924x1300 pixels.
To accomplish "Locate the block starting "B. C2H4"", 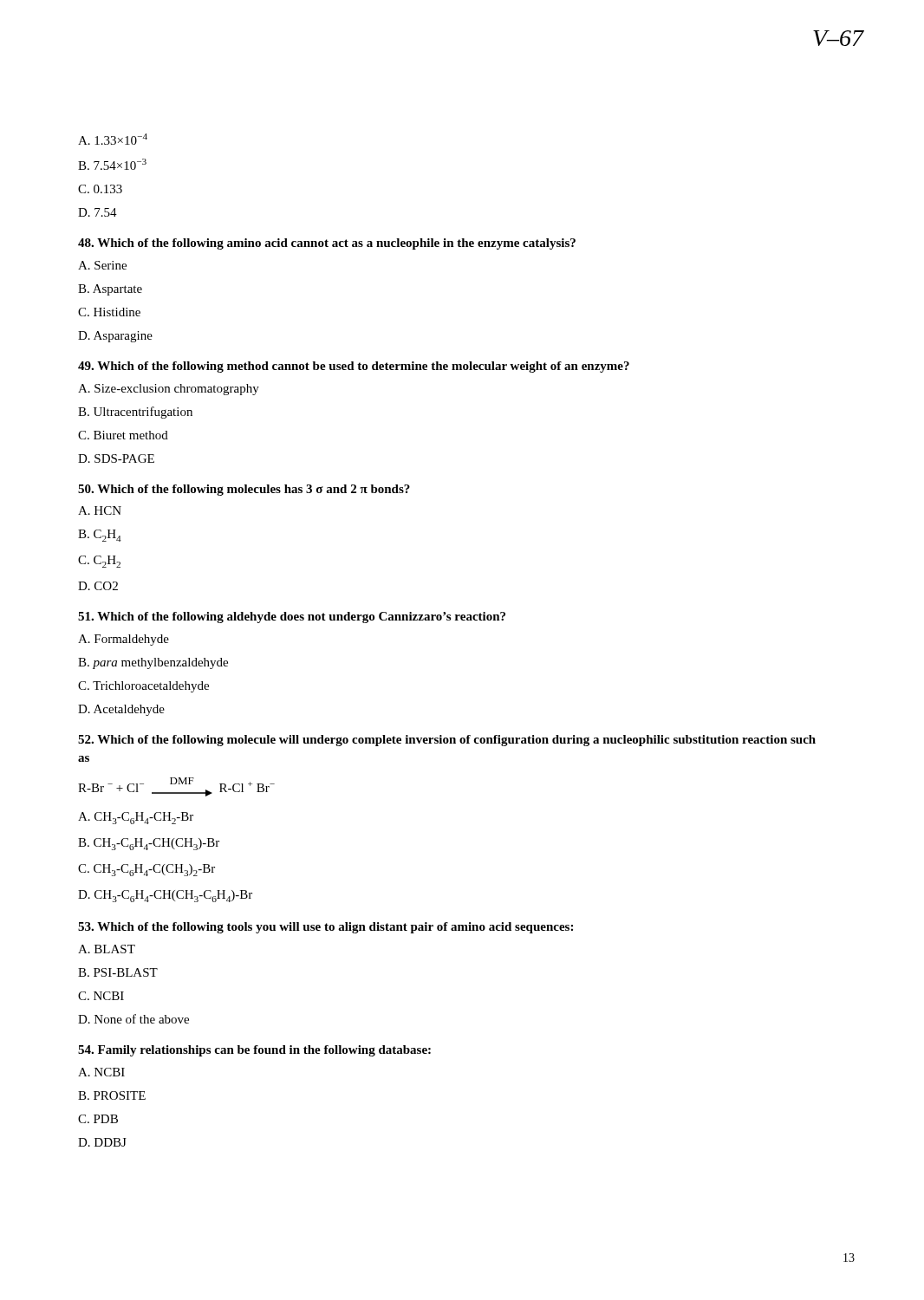I will coord(100,535).
